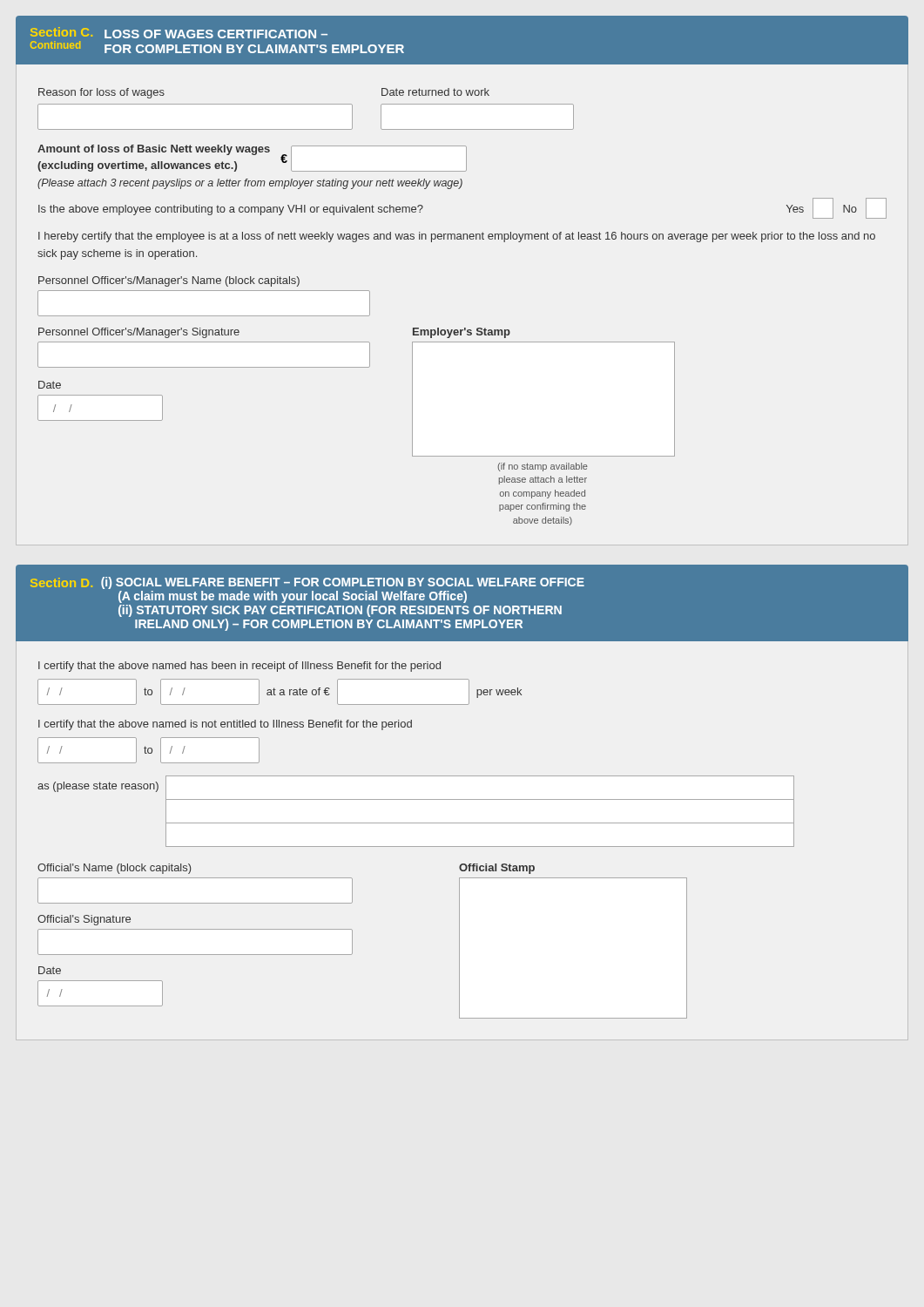Click on the text starting "Reason for loss of wages"
The height and width of the screenshot is (1307, 924).
[x=195, y=108]
